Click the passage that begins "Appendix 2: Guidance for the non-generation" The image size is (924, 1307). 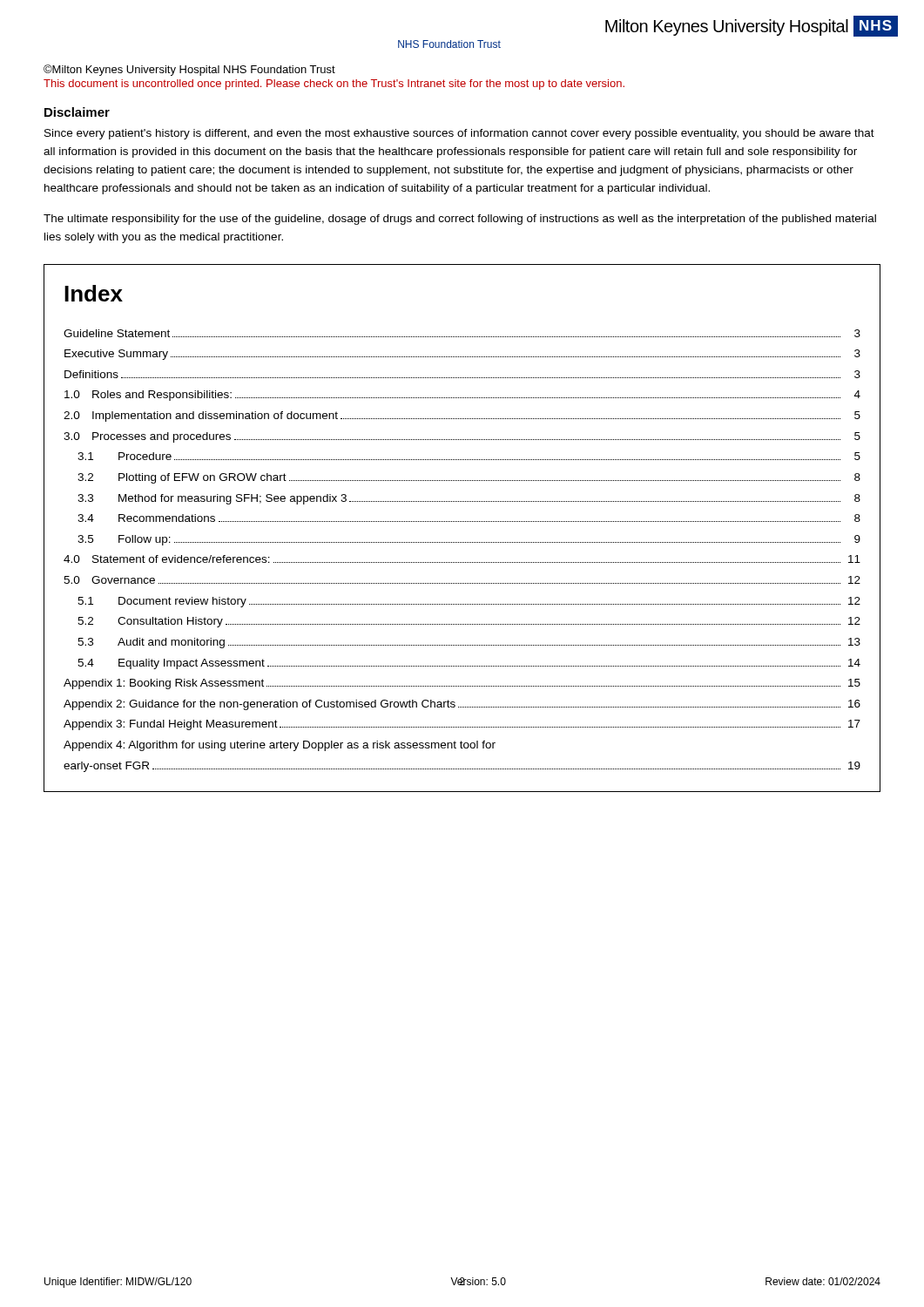click(x=462, y=704)
